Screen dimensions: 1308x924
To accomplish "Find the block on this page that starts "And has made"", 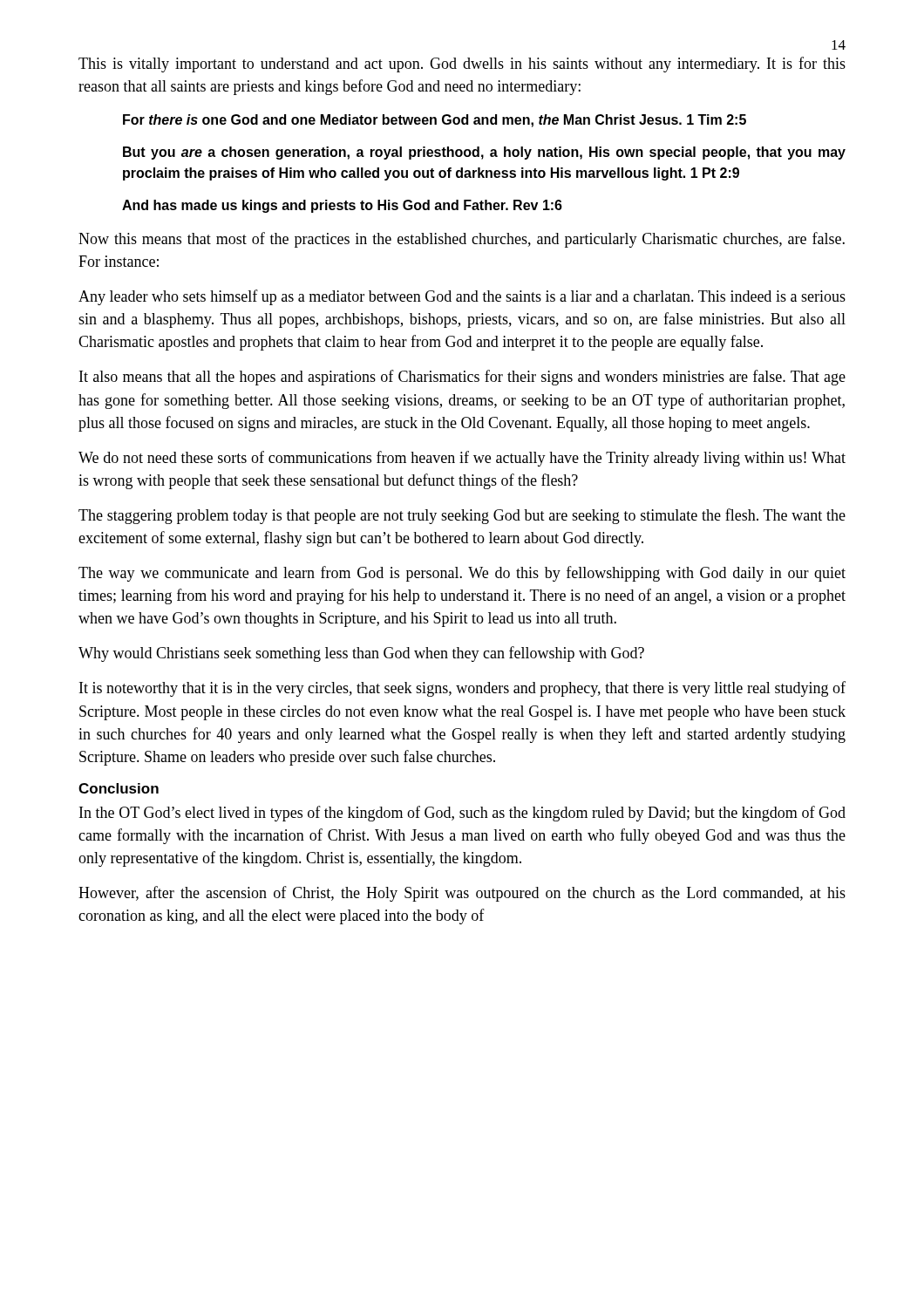I will pos(484,205).
